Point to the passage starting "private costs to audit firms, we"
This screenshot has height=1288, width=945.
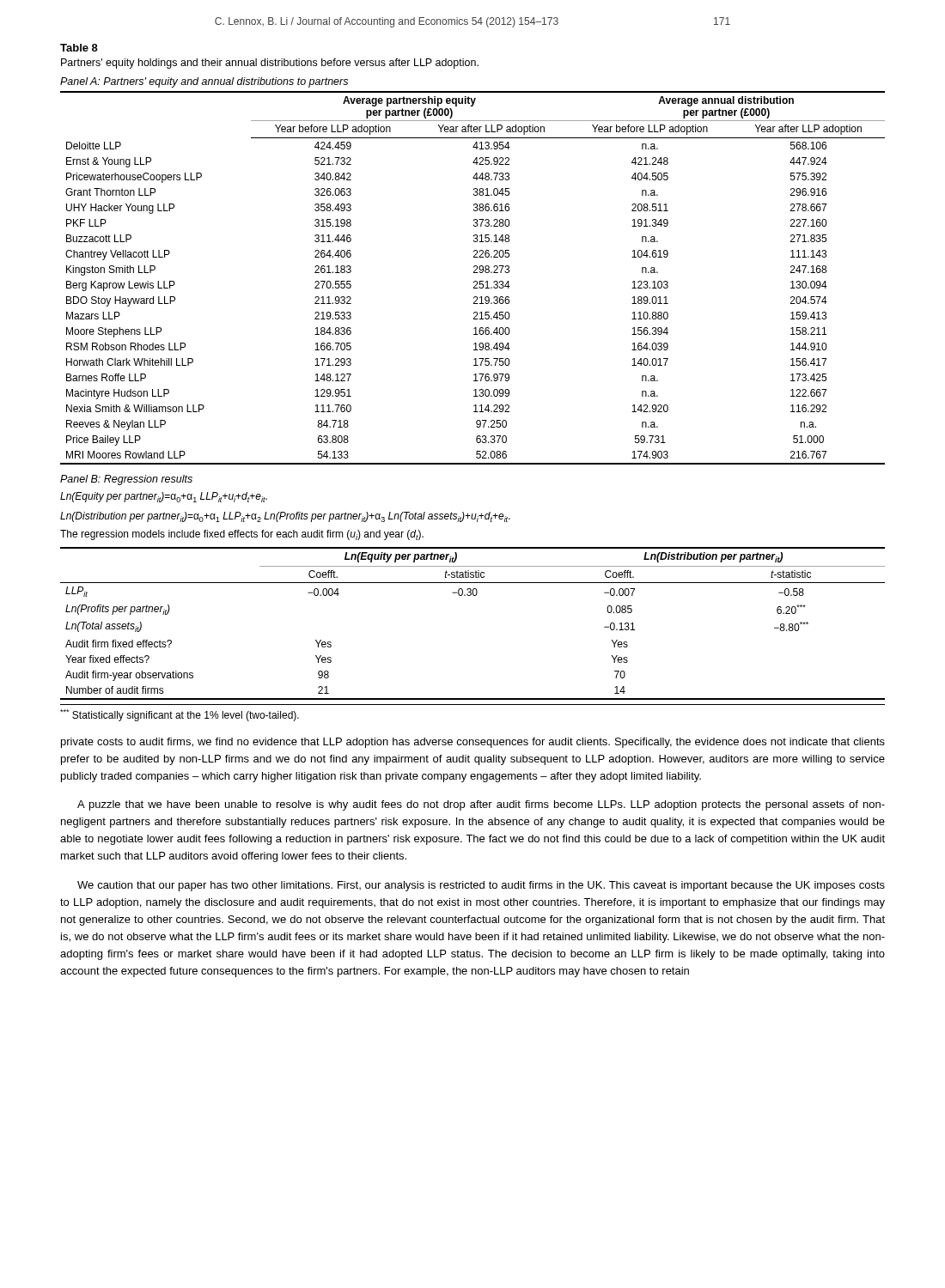click(x=472, y=759)
